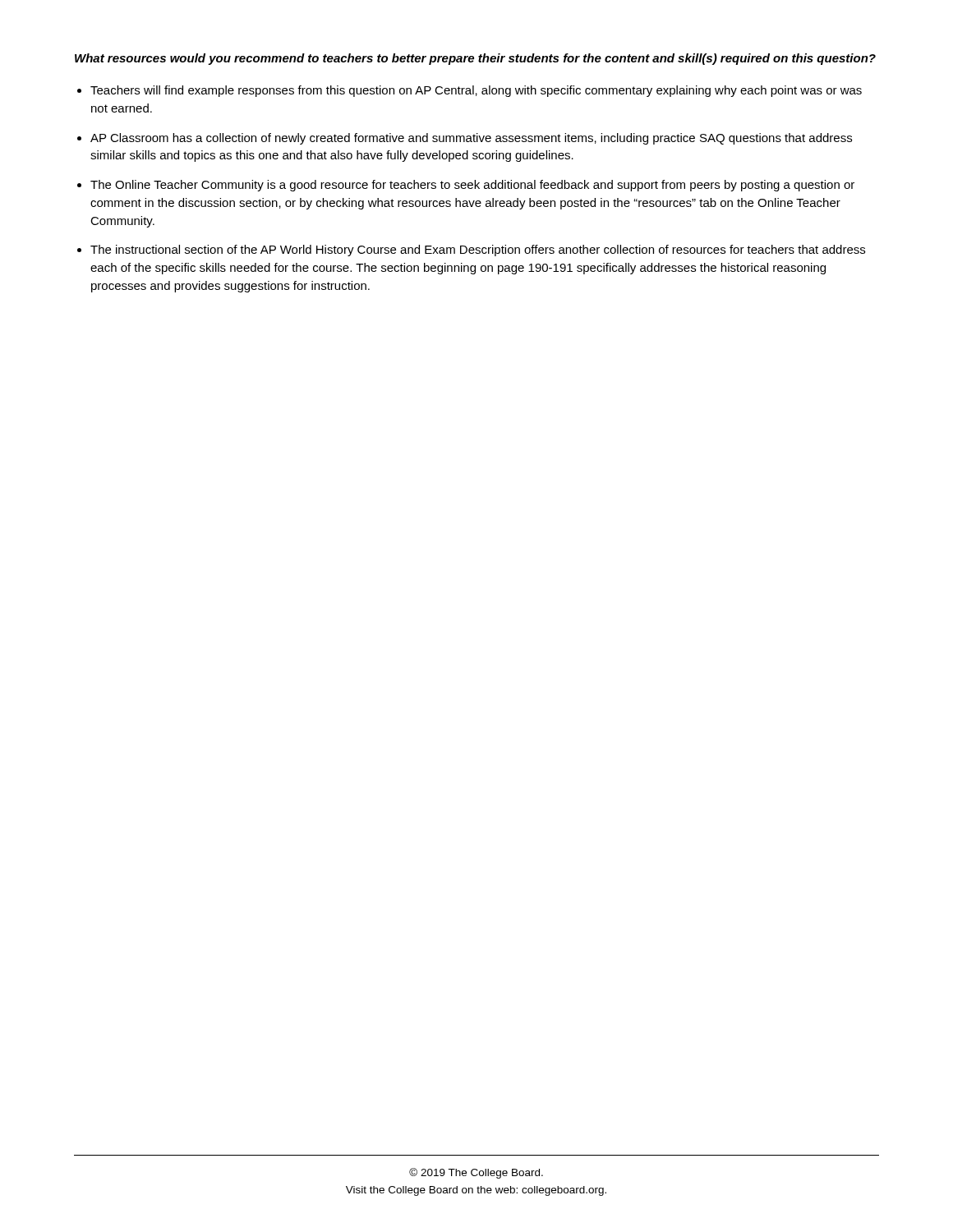This screenshot has width=953, height=1232.
Task: Find the block on this page that starts "Teachers will find example"
Action: pos(476,99)
